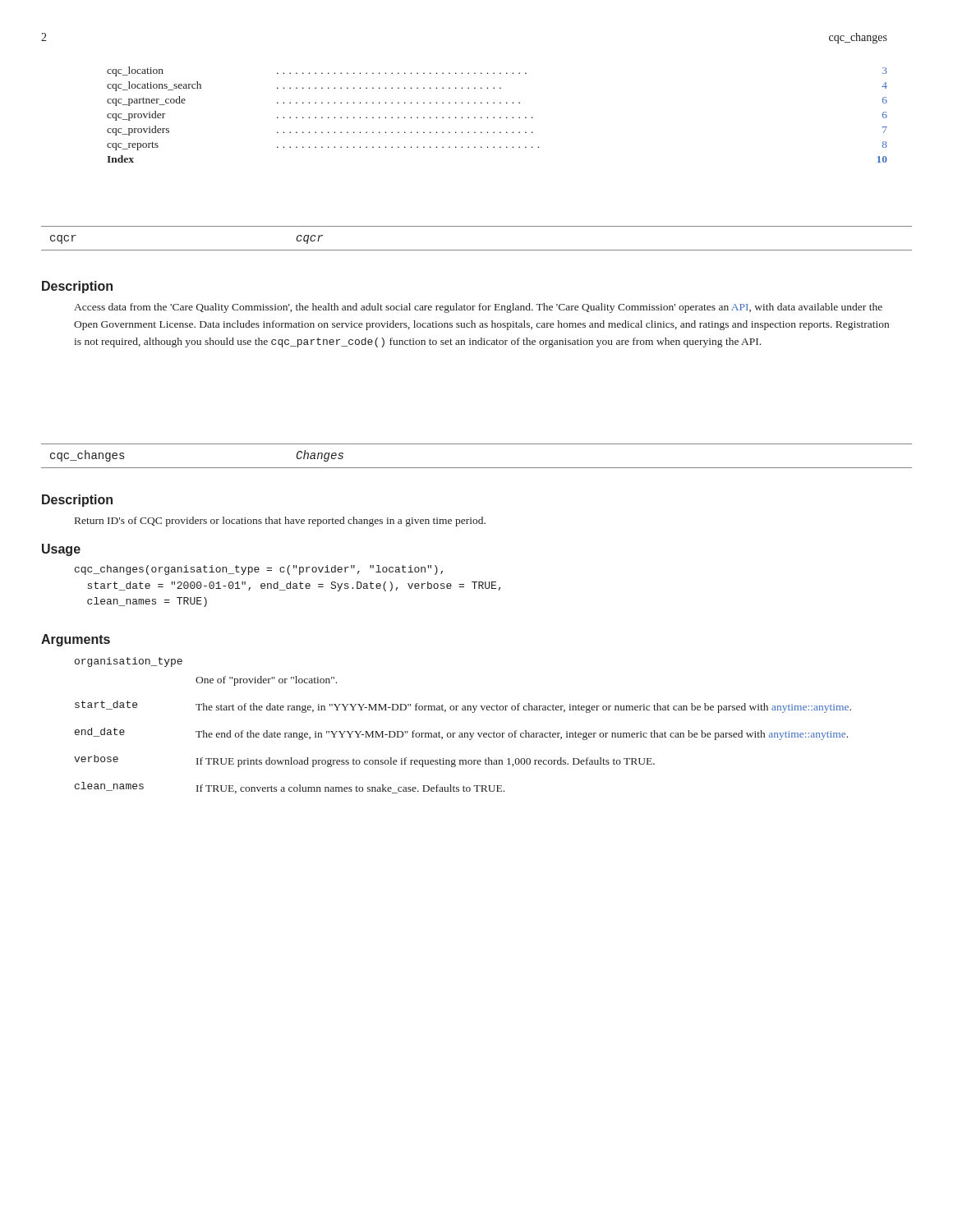953x1232 pixels.
Task: Select the list item that reads "cqc_locations_search . . . . ."
Action: (x=497, y=85)
